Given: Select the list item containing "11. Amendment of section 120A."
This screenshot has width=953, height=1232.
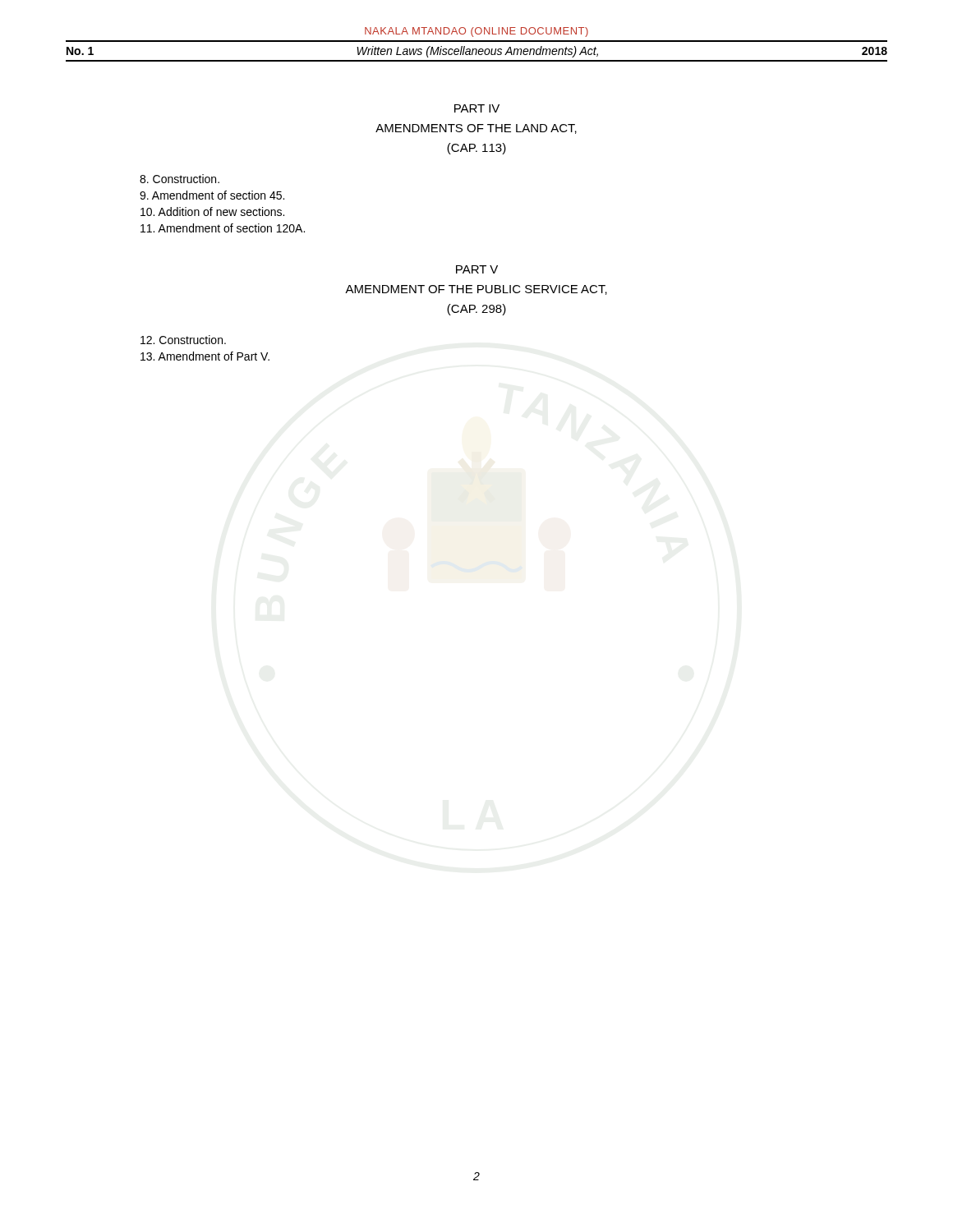Looking at the screenshot, I should click(223, 228).
